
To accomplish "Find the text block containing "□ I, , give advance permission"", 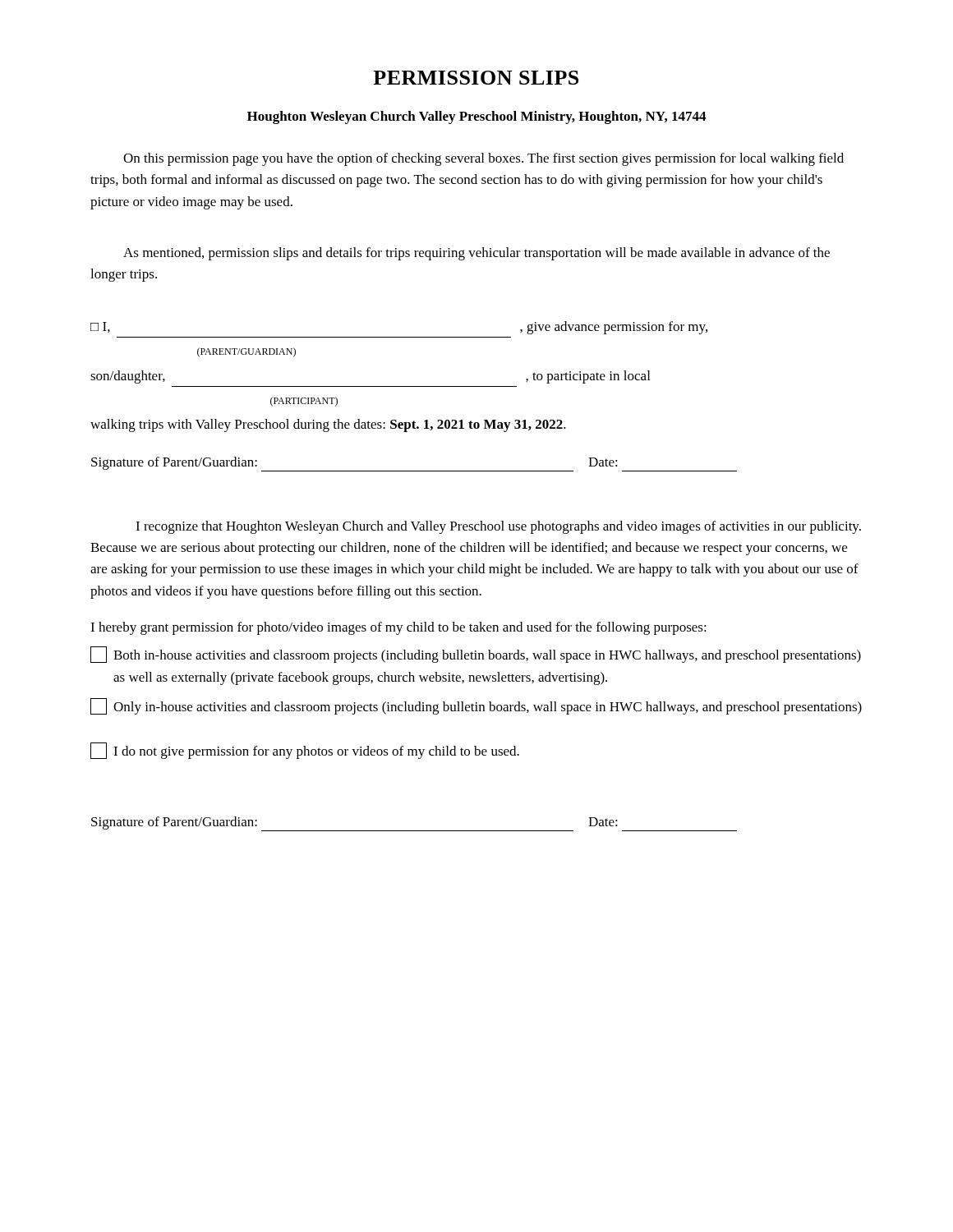I will click(476, 375).
